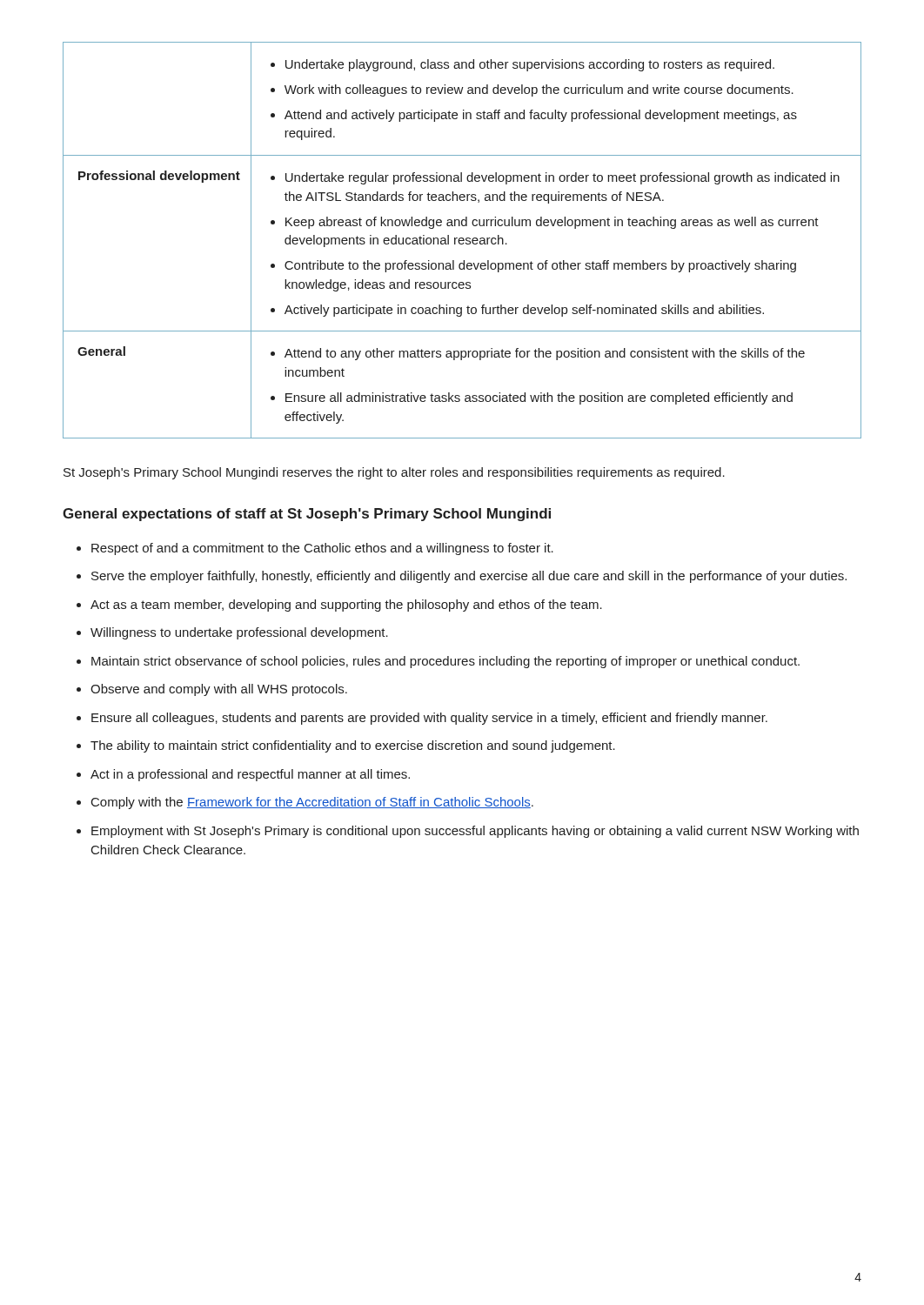This screenshot has height=1305, width=924.
Task: Locate the list item containing "Ensure all colleagues, students"
Action: (429, 717)
